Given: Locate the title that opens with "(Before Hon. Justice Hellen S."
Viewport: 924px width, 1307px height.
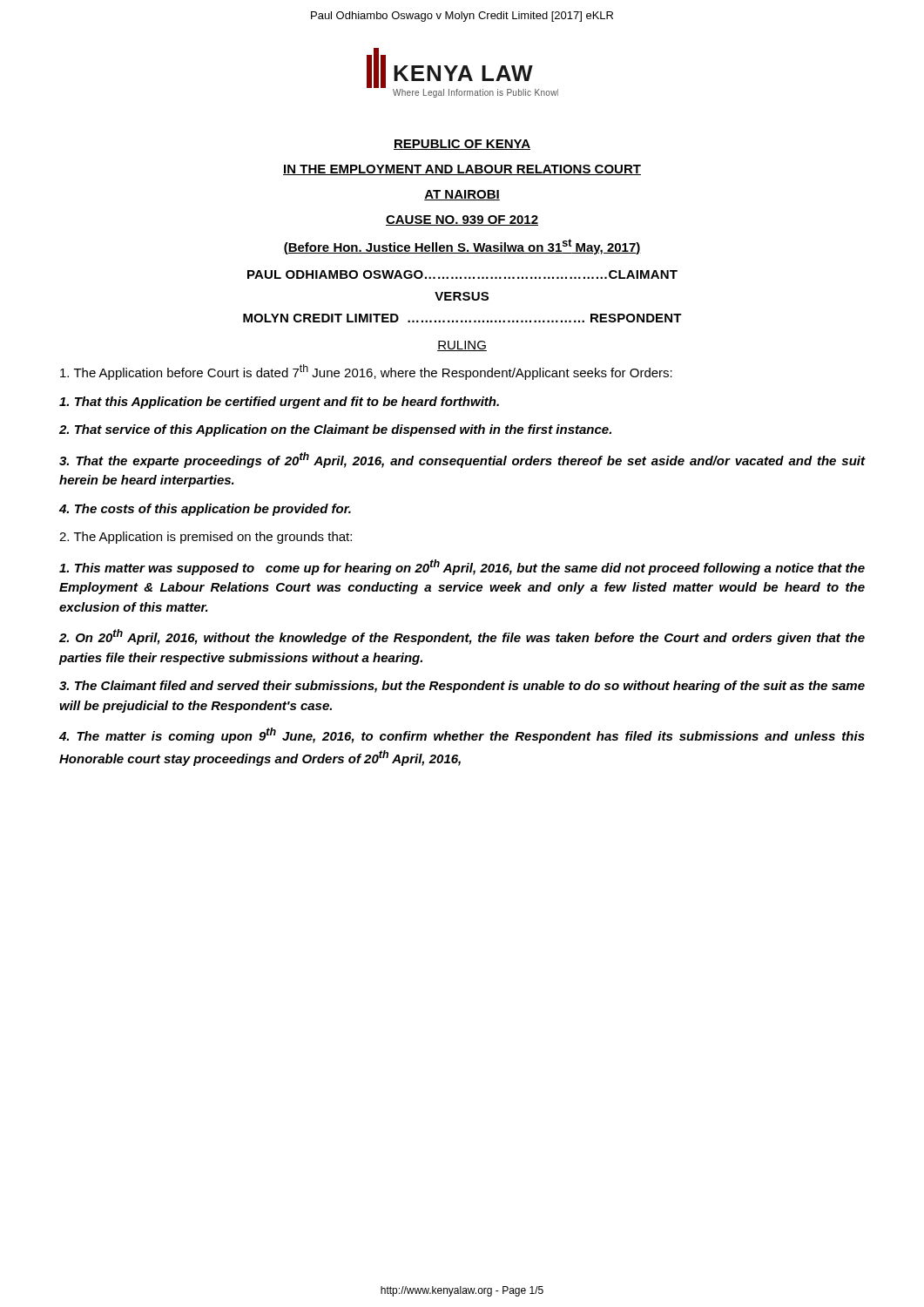Looking at the screenshot, I should pos(462,246).
